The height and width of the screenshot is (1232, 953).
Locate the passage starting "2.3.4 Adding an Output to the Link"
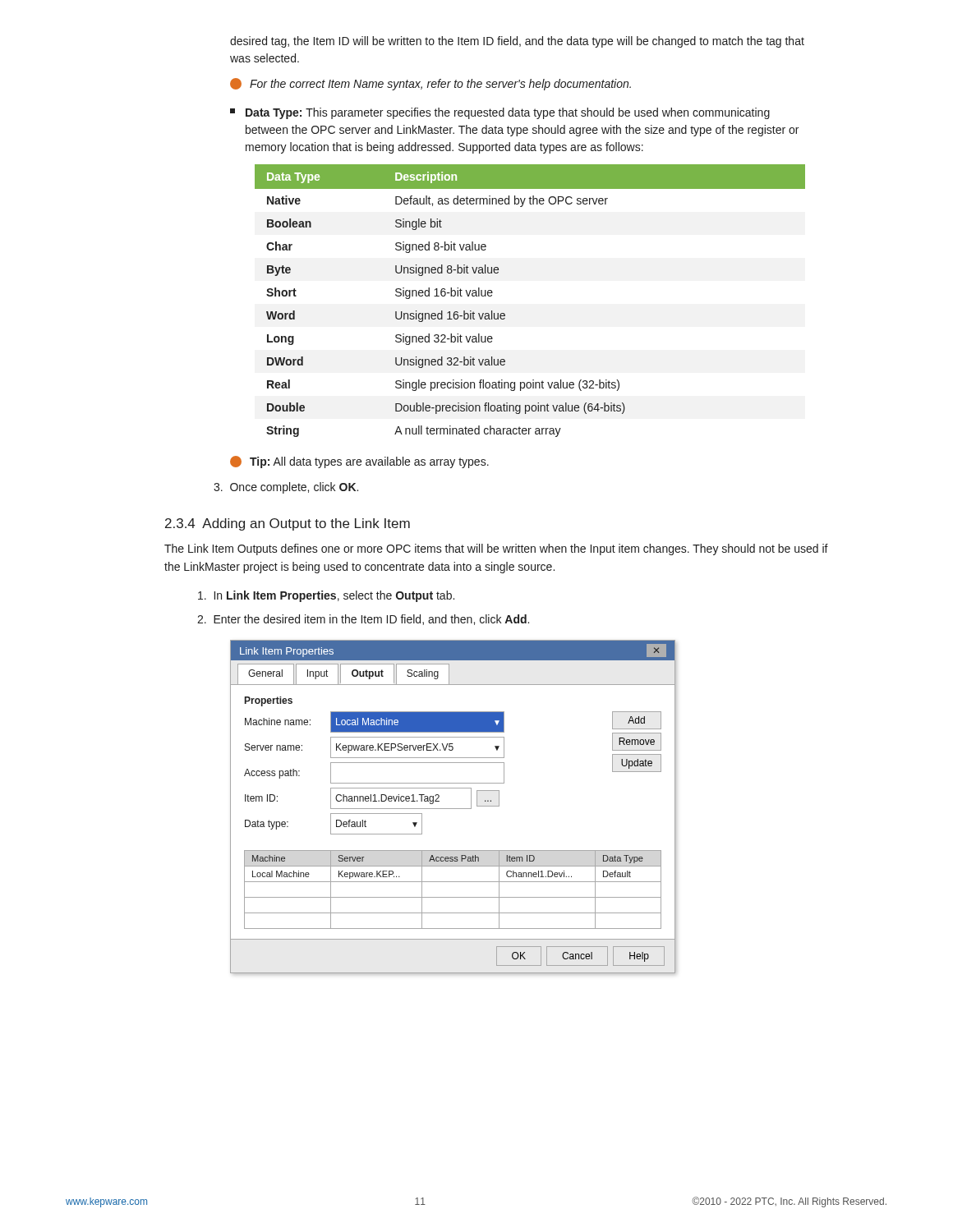tap(288, 524)
